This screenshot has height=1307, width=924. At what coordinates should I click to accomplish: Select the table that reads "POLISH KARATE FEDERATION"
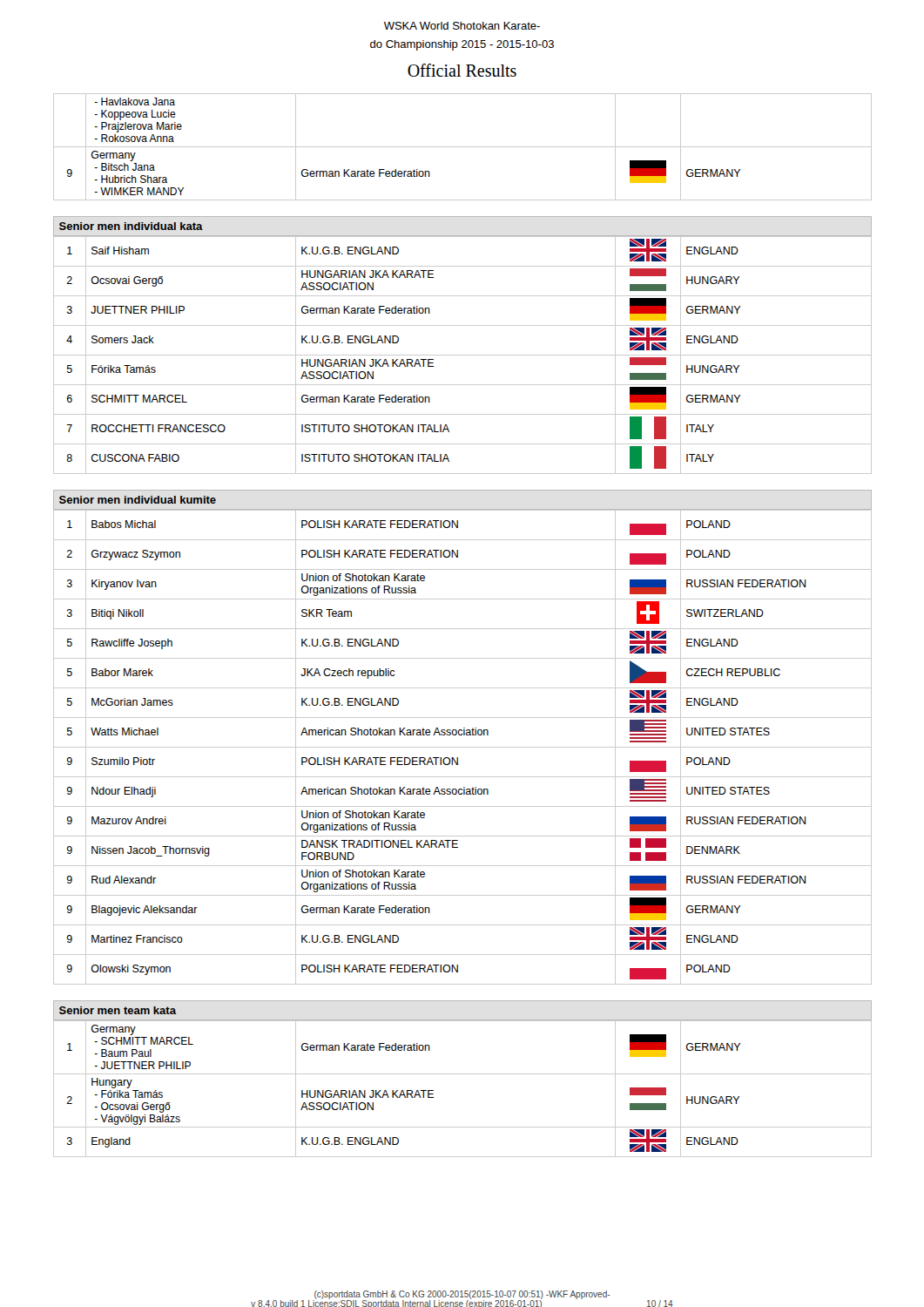pos(462,747)
